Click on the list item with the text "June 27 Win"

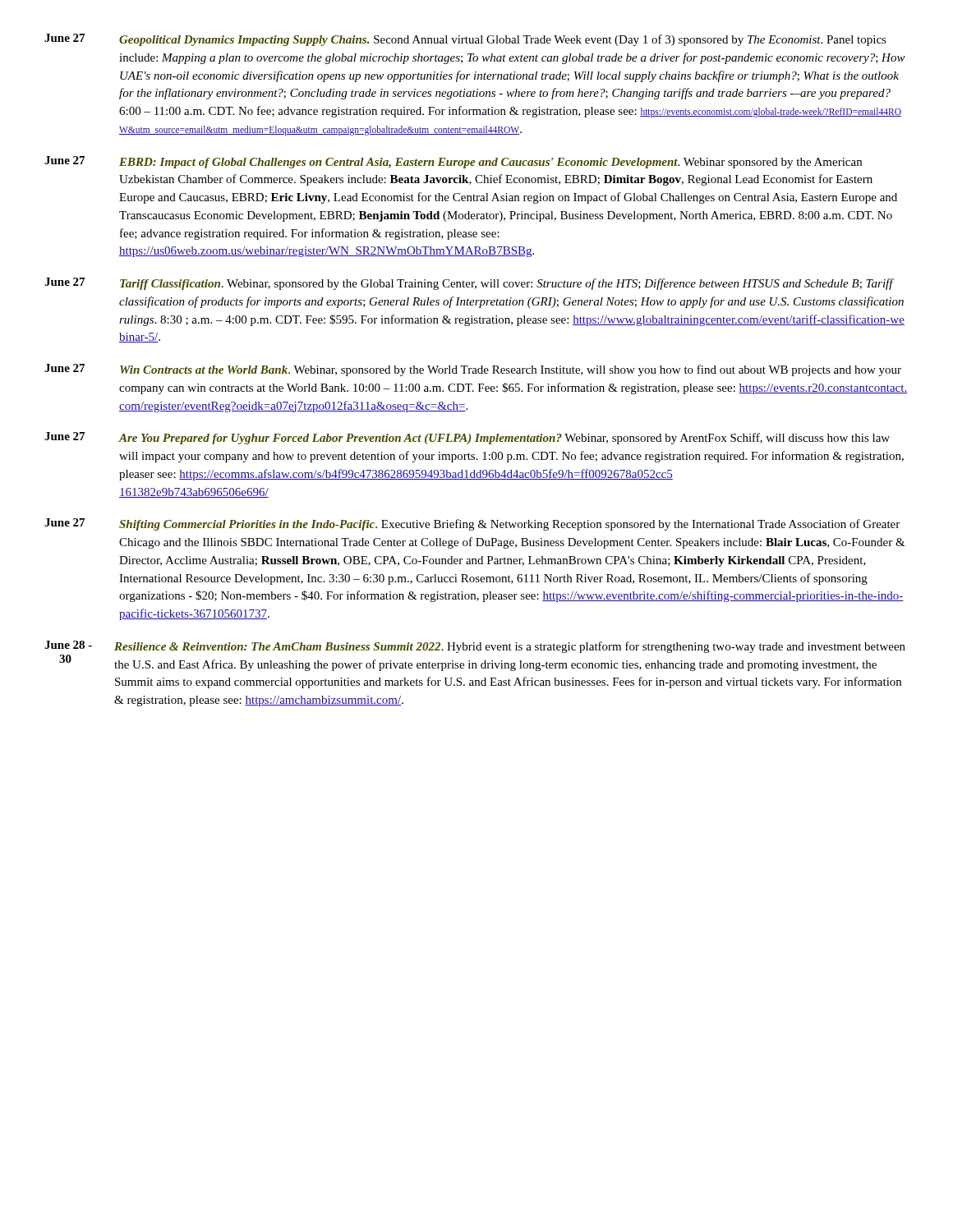(x=476, y=388)
